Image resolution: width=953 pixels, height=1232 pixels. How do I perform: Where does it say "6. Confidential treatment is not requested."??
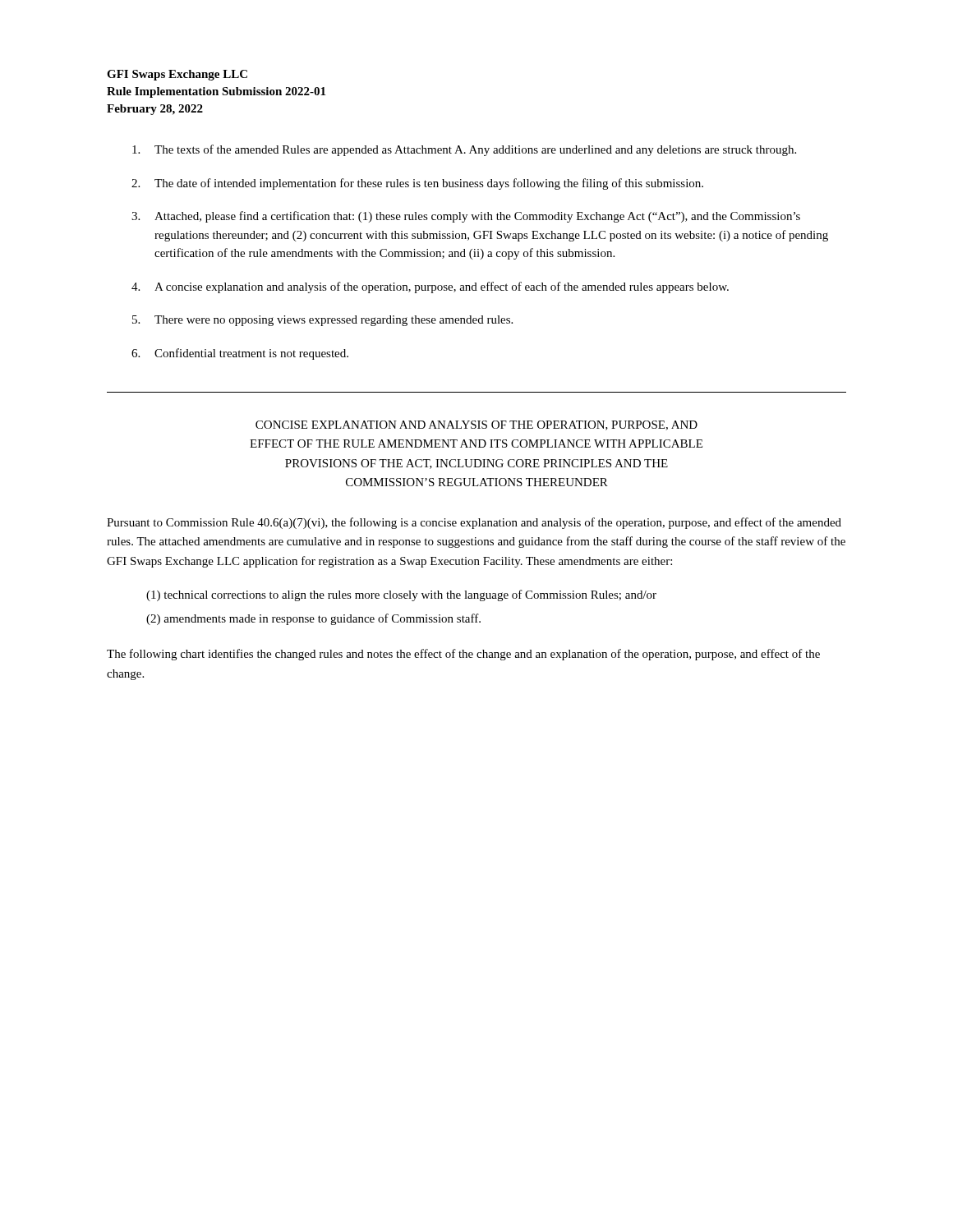[240, 354]
